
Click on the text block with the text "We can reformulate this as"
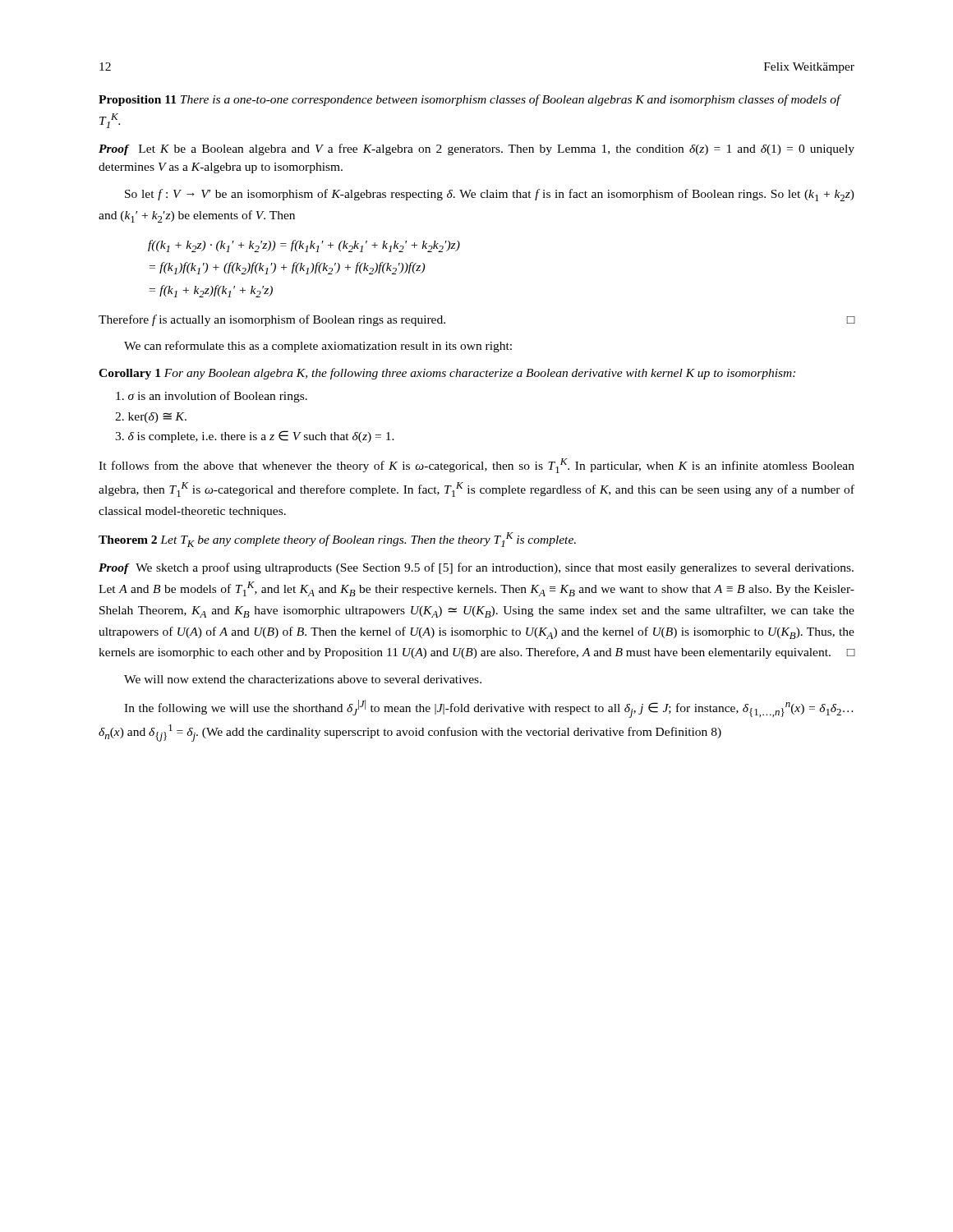(x=476, y=346)
